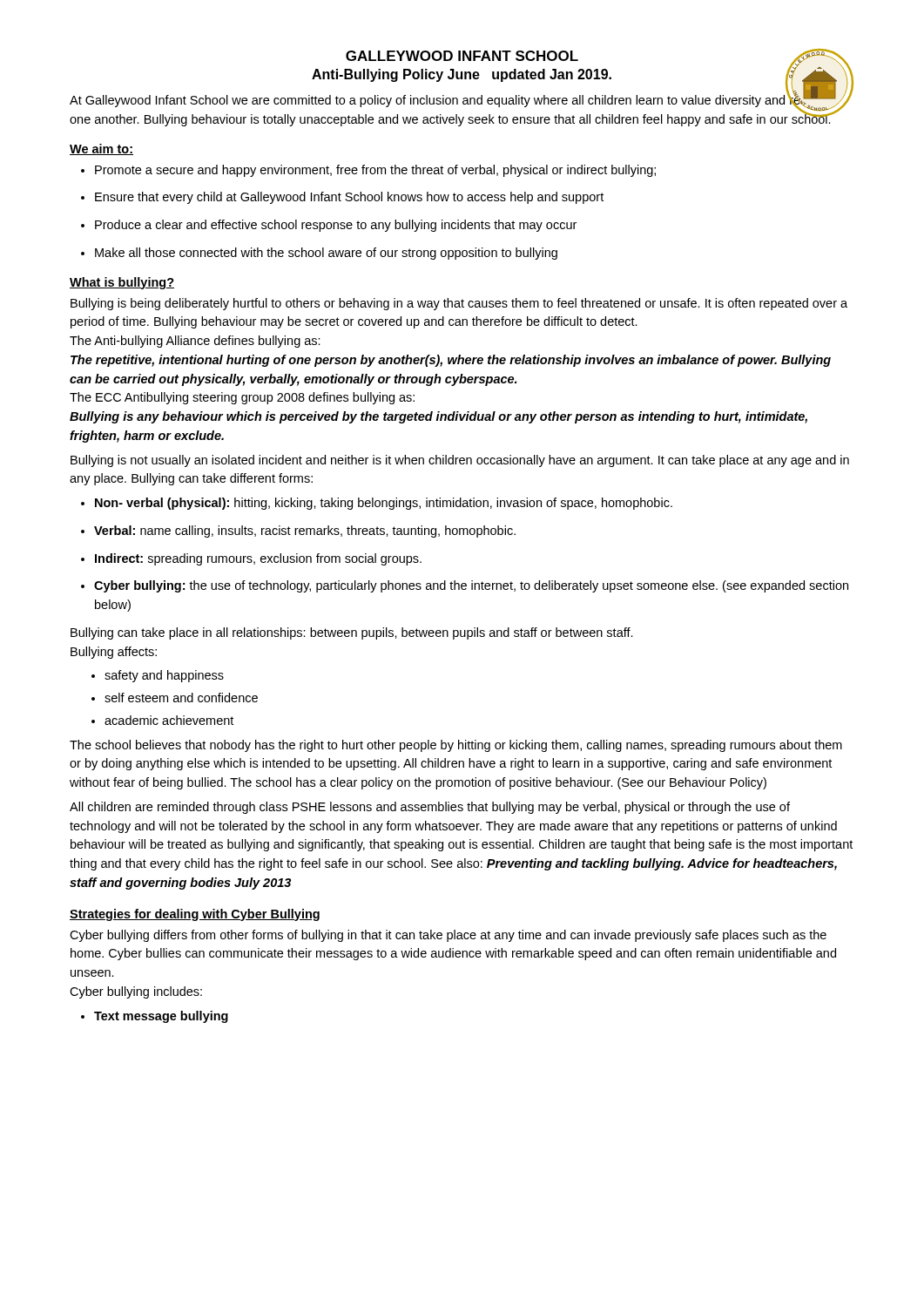This screenshot has width=924, height=1307.
Task: Navigate to the passage starting "Strategies for dealing with Cyber Bullying"
Action: point(195,914)
